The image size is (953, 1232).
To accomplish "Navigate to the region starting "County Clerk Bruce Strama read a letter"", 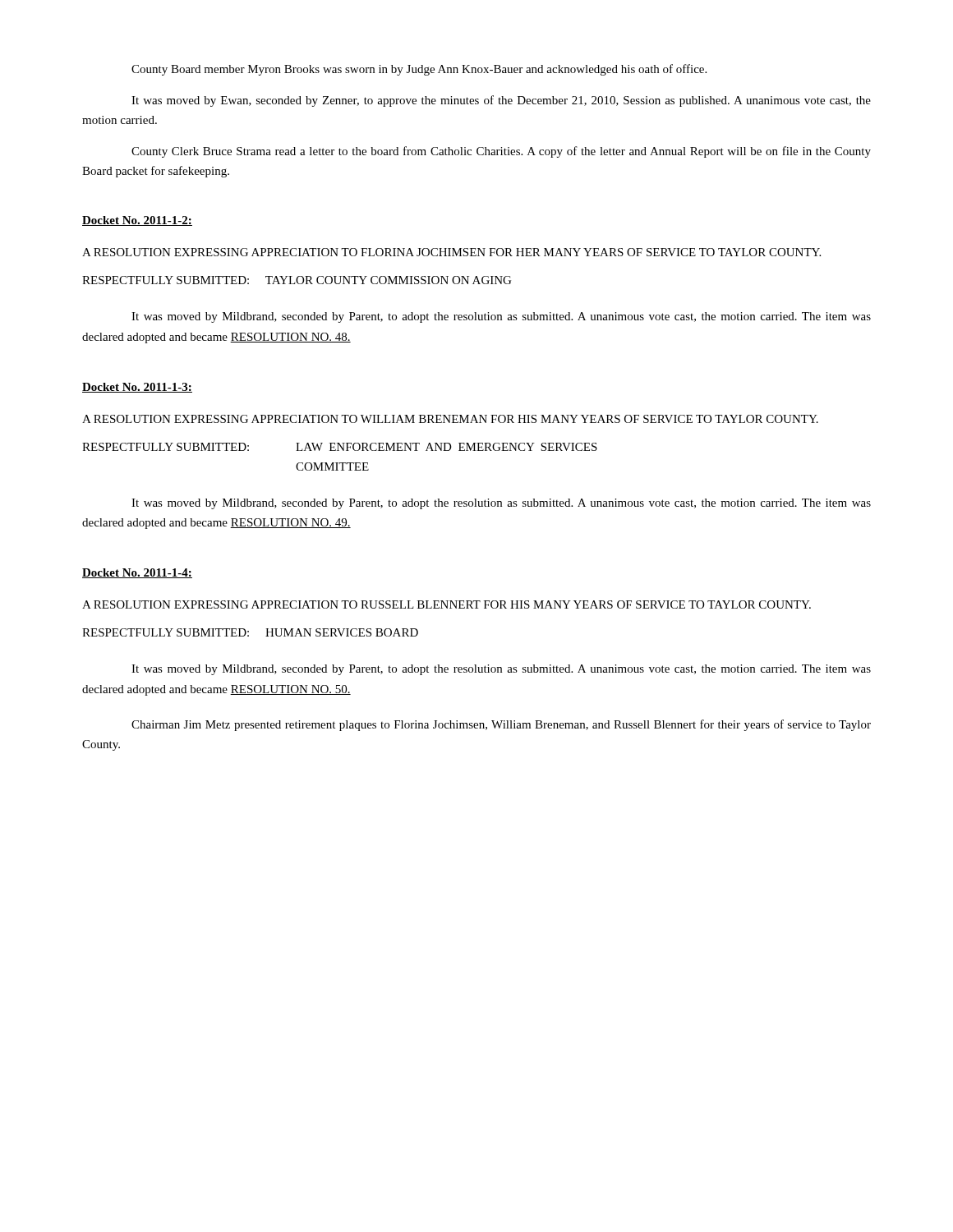I will (x=476, y=161).
